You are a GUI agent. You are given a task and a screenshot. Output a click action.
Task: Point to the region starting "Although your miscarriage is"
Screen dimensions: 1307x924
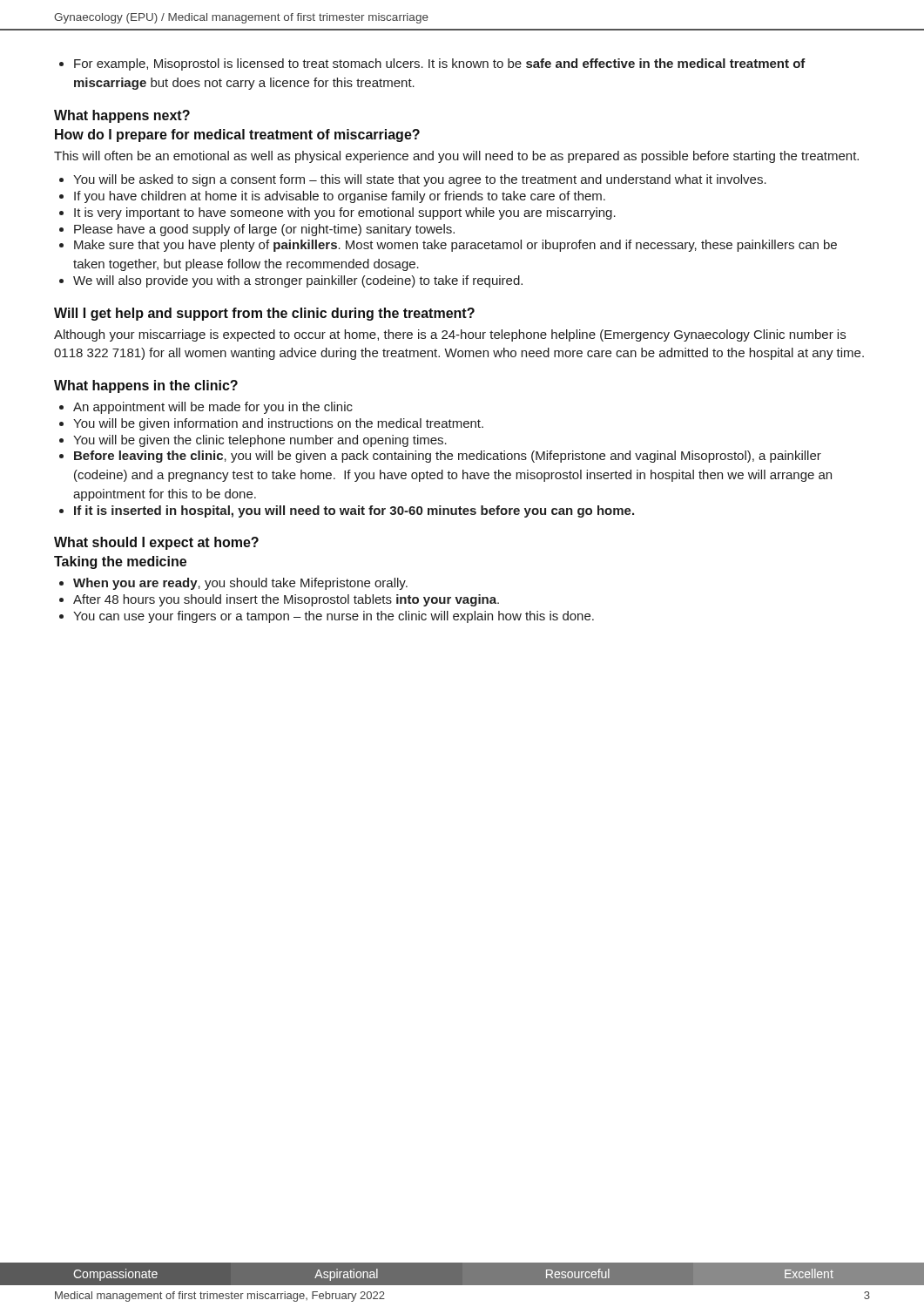pos(459,343)
